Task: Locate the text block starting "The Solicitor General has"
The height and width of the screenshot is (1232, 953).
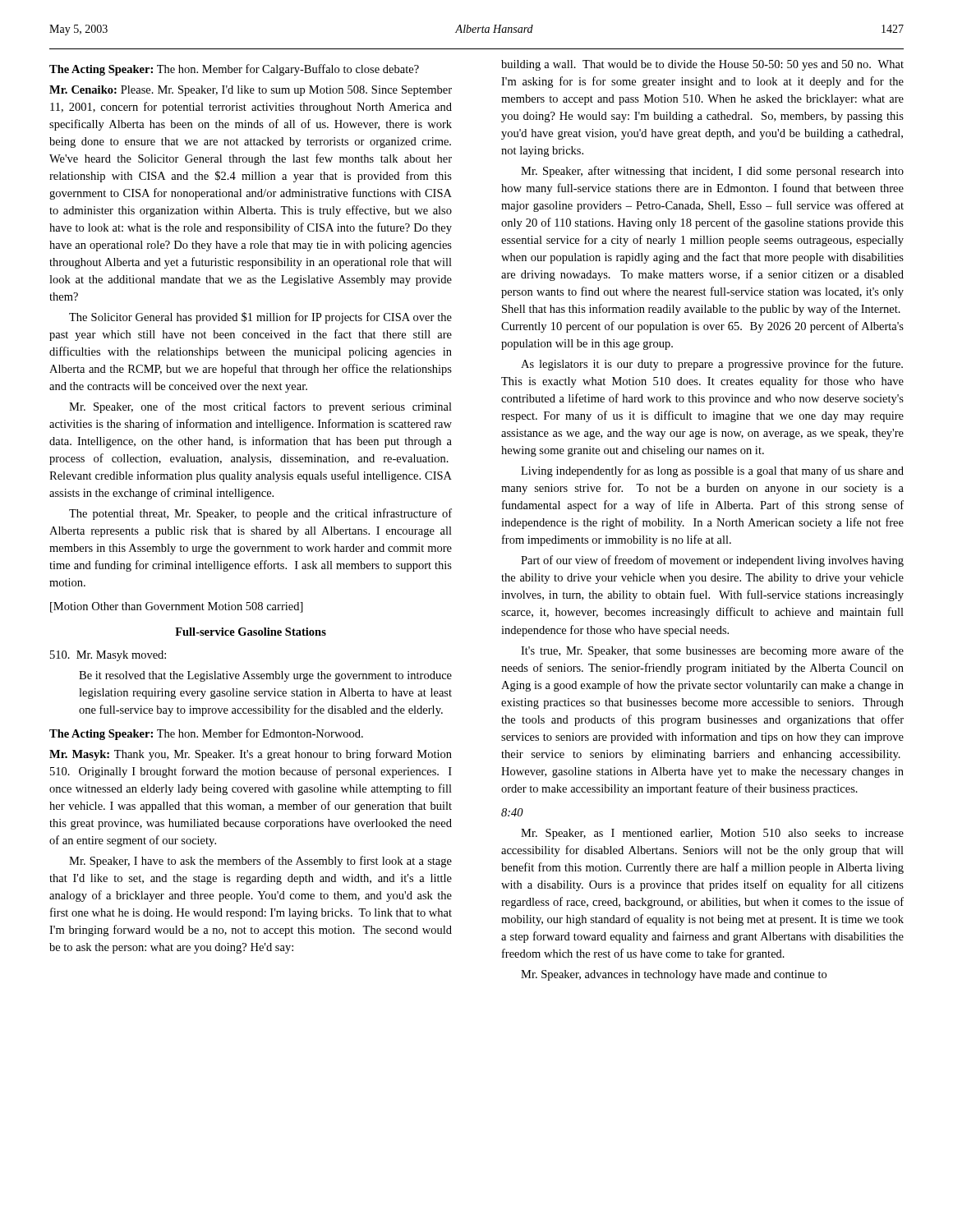Action: pos(251,352)
